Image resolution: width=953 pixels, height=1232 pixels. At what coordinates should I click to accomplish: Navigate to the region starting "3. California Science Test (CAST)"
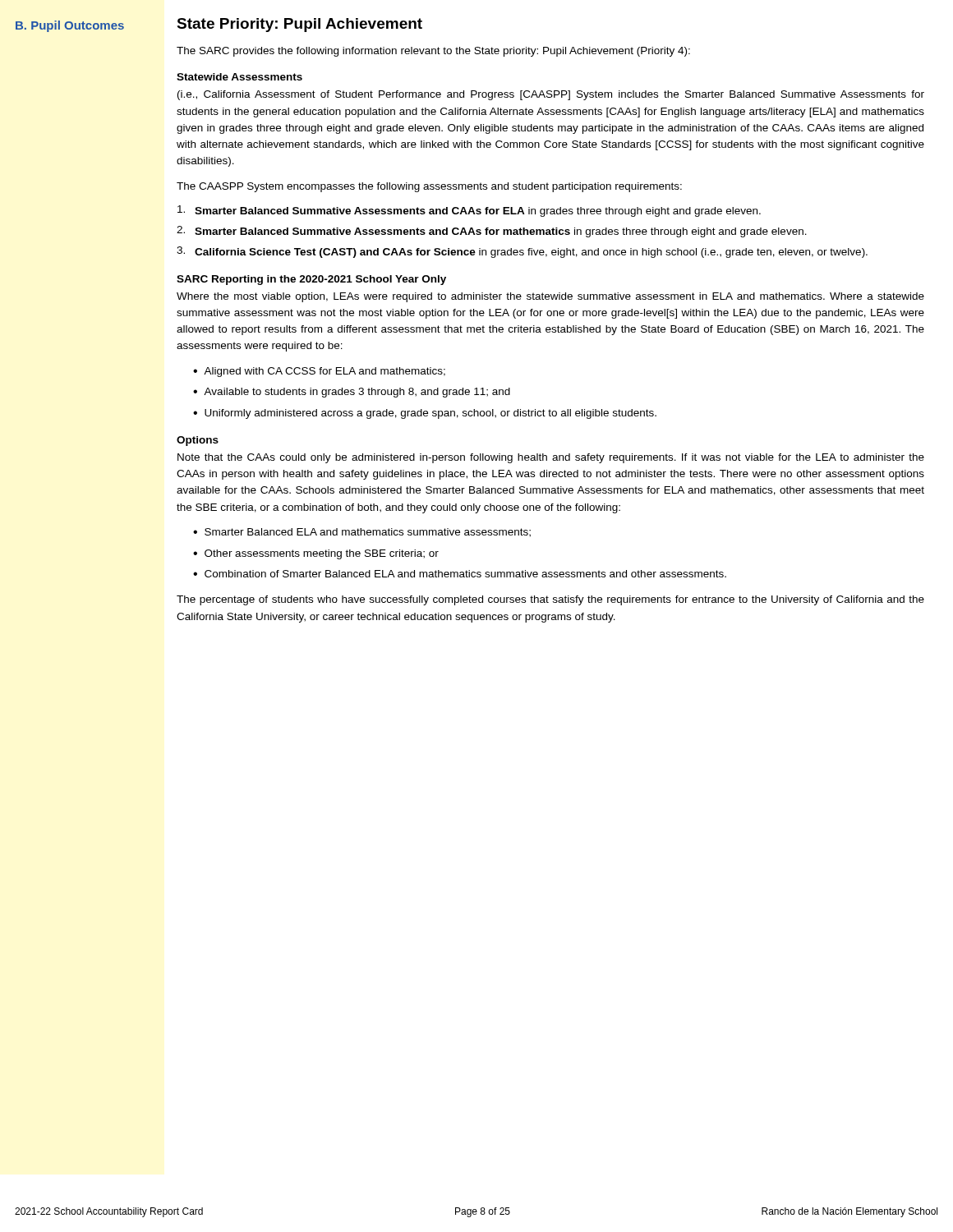[550, 252]
